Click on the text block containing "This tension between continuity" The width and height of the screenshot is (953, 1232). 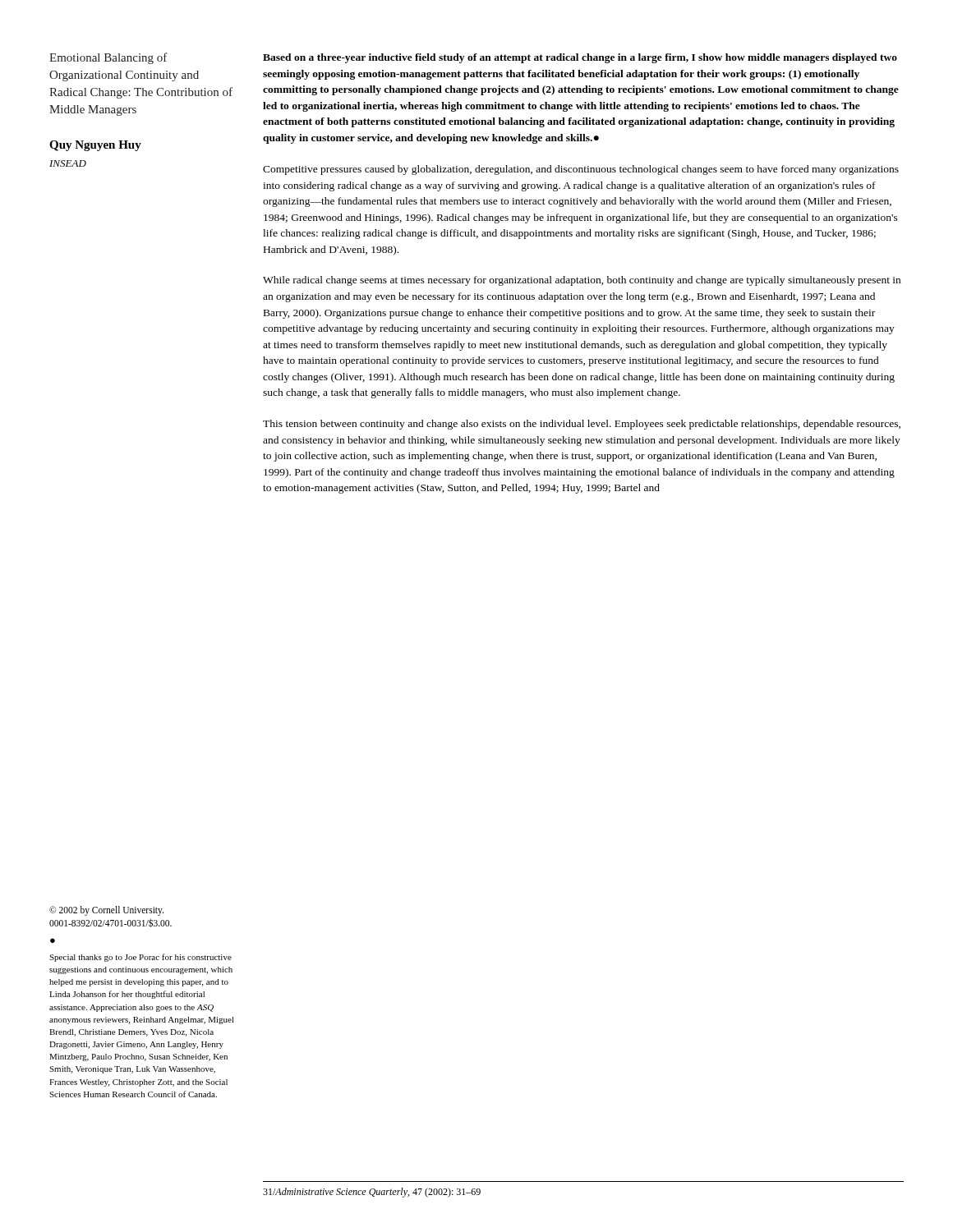click(x=583, y=456)
